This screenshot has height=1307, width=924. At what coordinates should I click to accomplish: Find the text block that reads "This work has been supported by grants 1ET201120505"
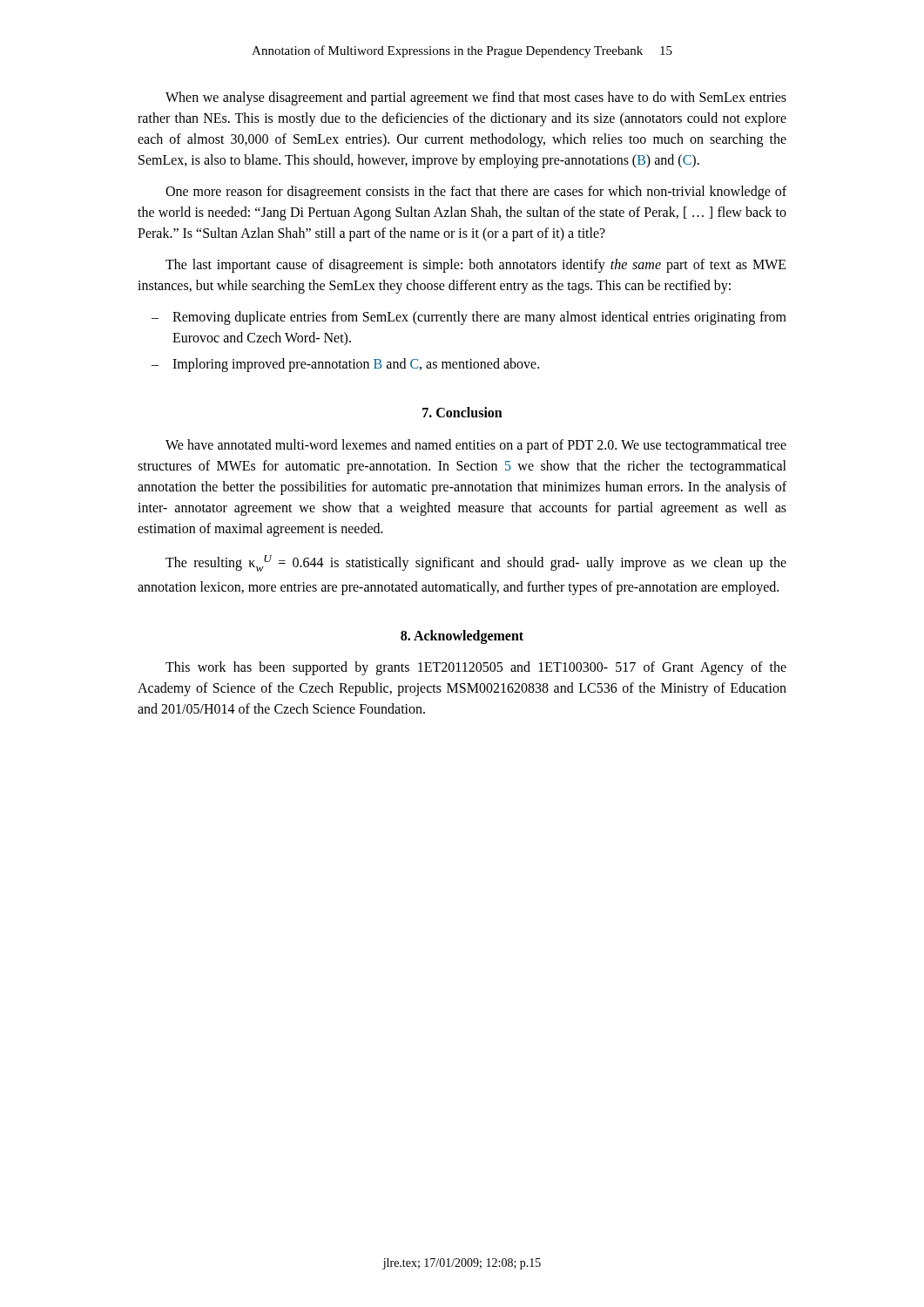462,688
